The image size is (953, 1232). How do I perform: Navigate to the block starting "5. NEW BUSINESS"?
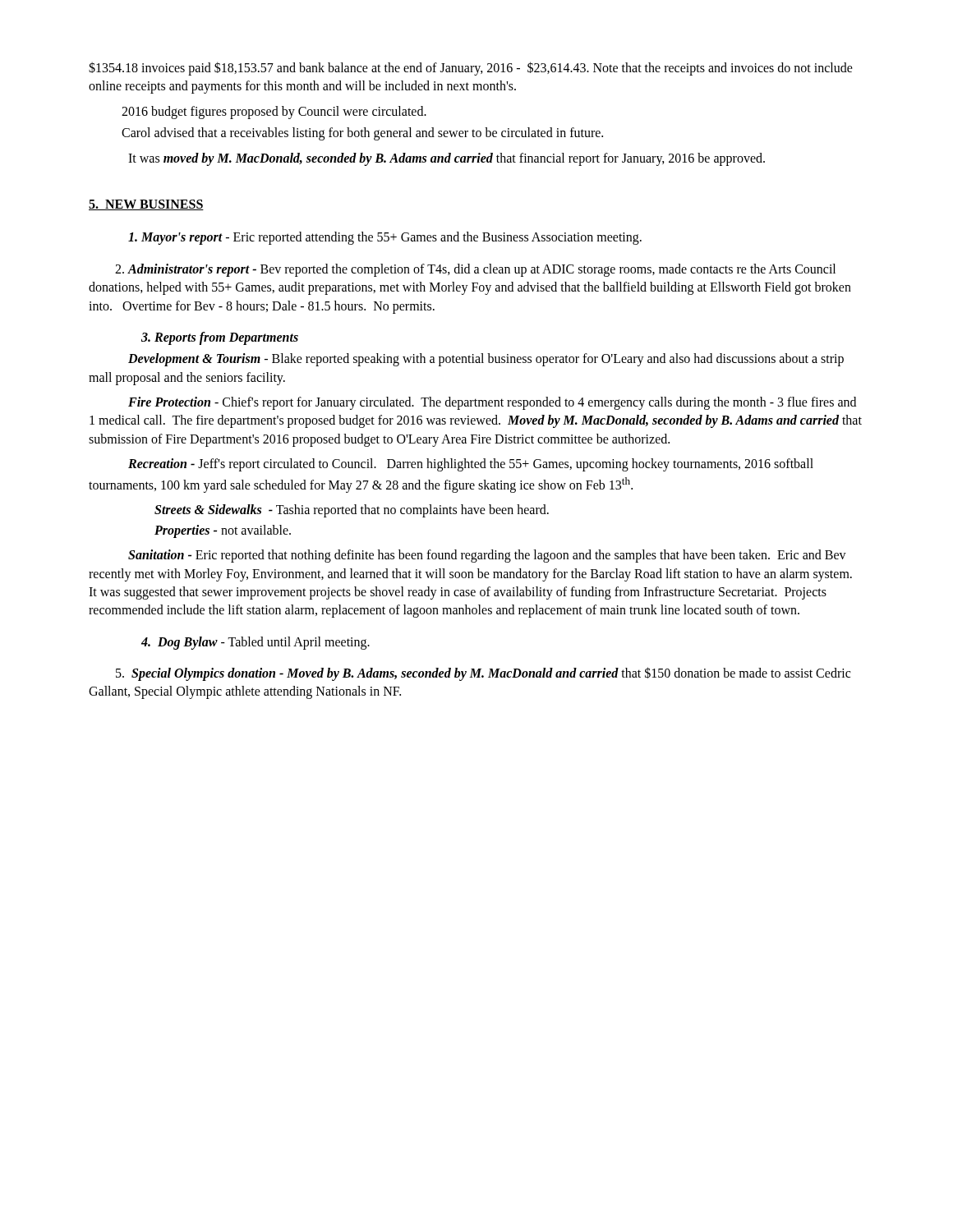click(146, 204)
